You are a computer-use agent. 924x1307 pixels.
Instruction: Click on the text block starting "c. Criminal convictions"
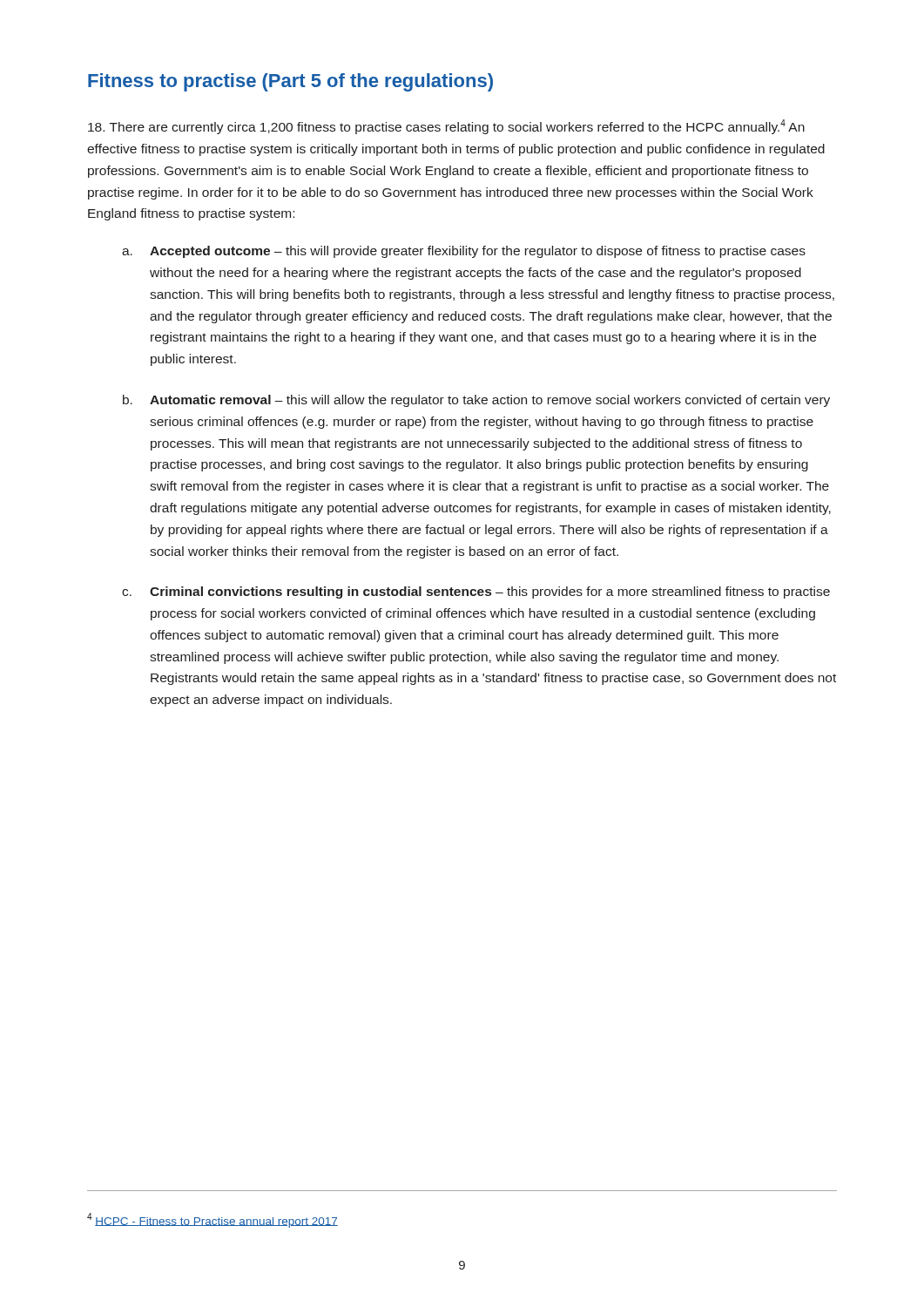462,646
